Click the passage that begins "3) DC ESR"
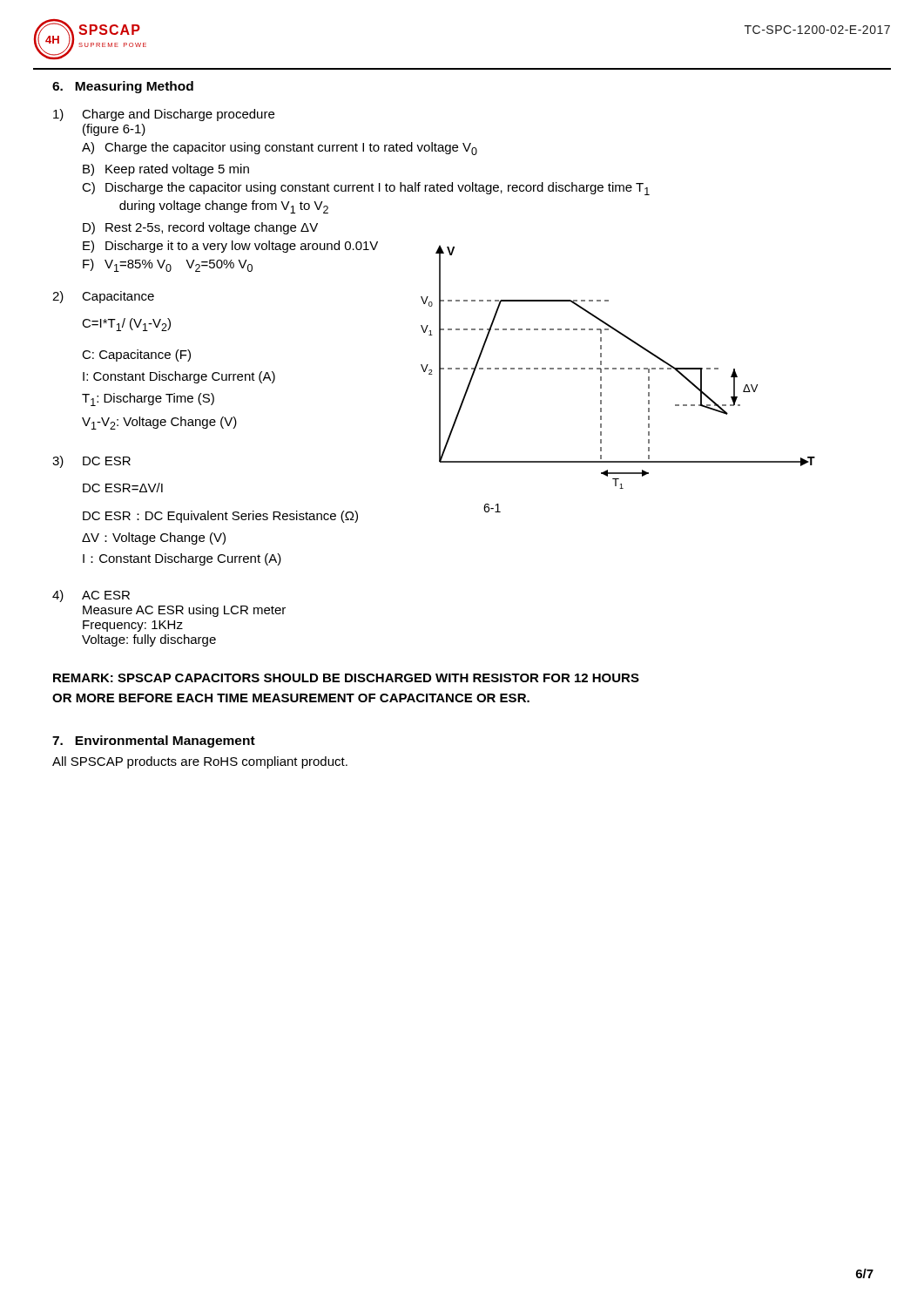Screen dimensions: 1307x924 tap(206, 514)
